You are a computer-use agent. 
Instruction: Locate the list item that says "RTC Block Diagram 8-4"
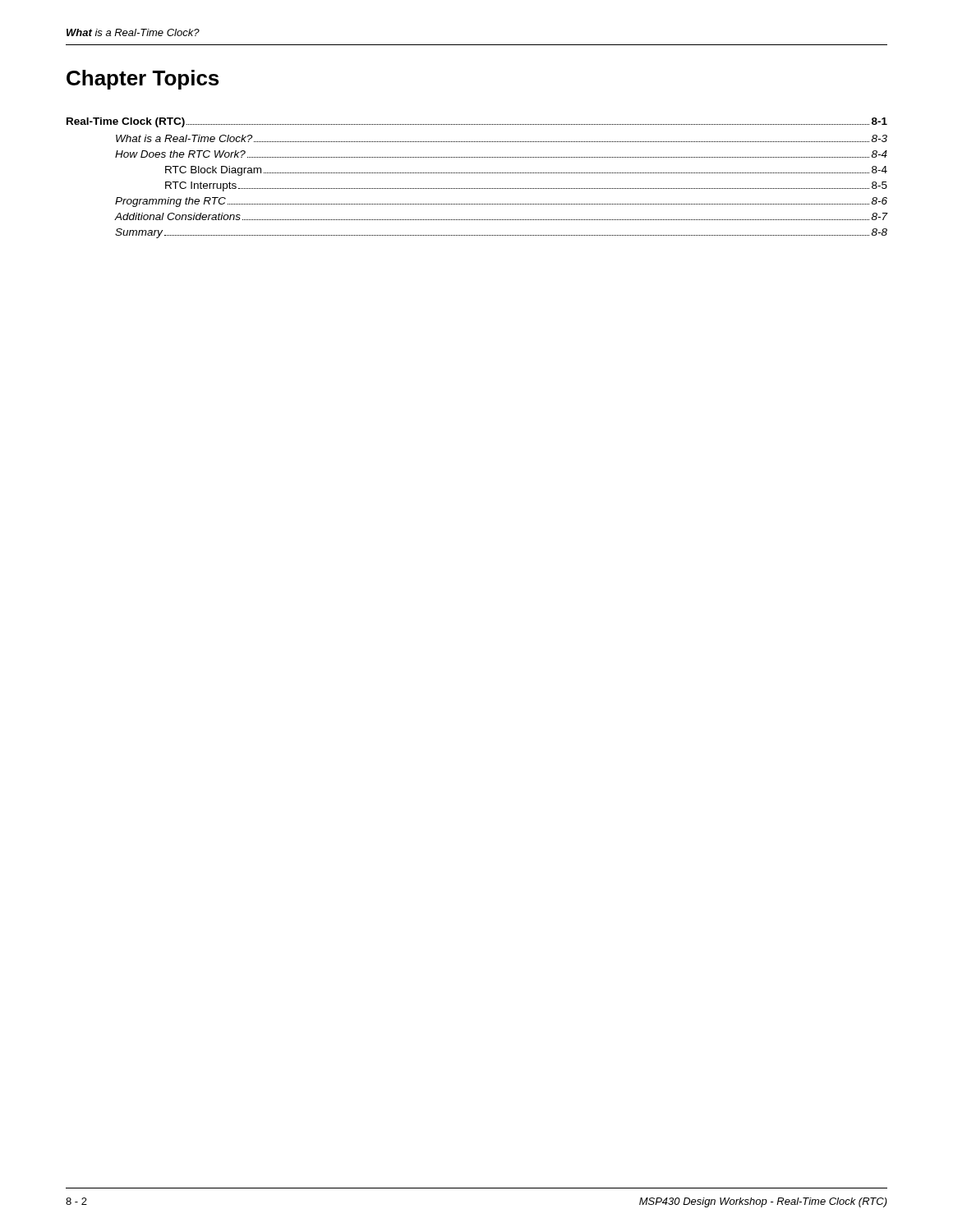526,170
